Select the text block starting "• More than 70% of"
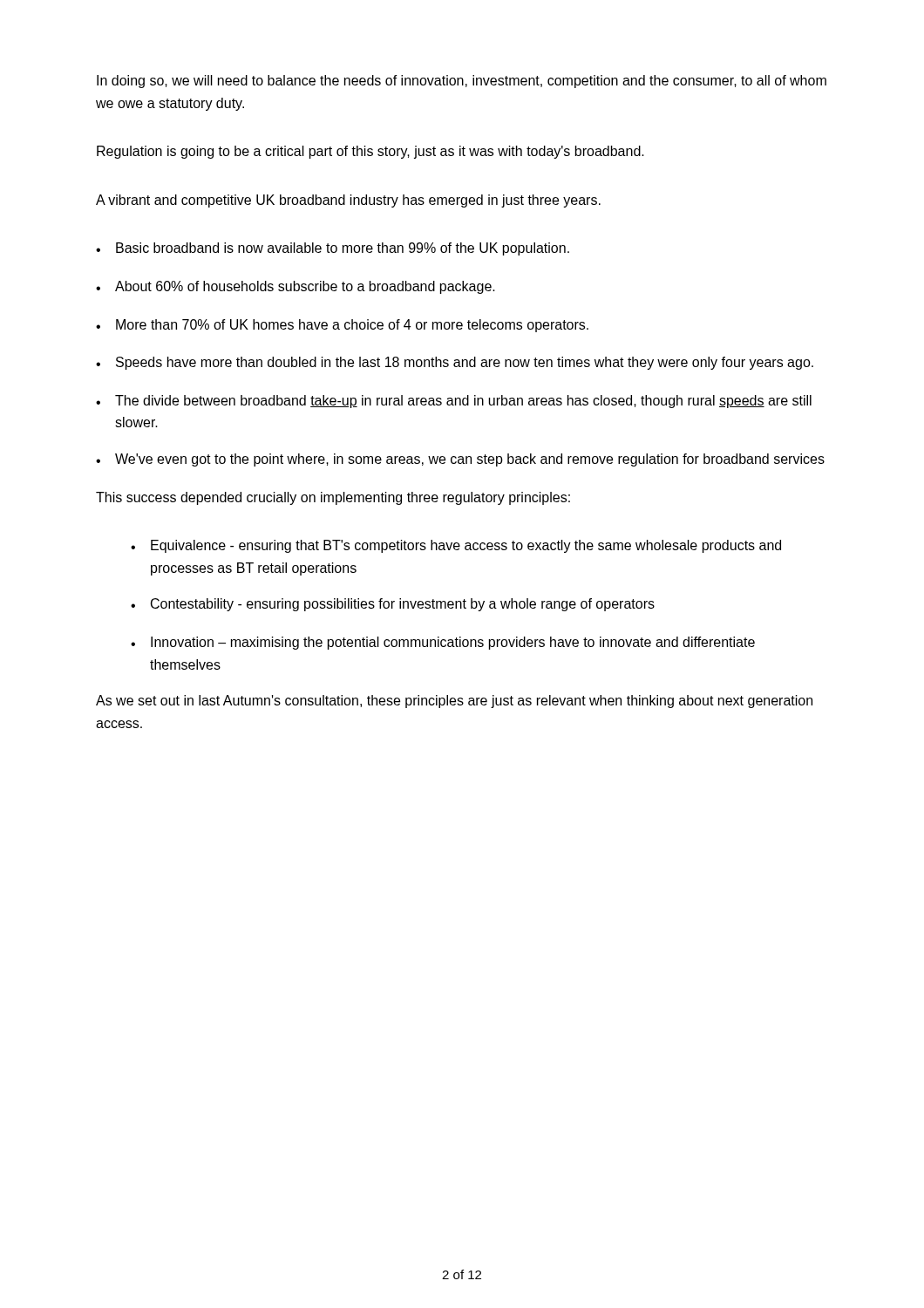Image resolution: width=924 pixels, height=1308 pixels. tap(462, 326)
